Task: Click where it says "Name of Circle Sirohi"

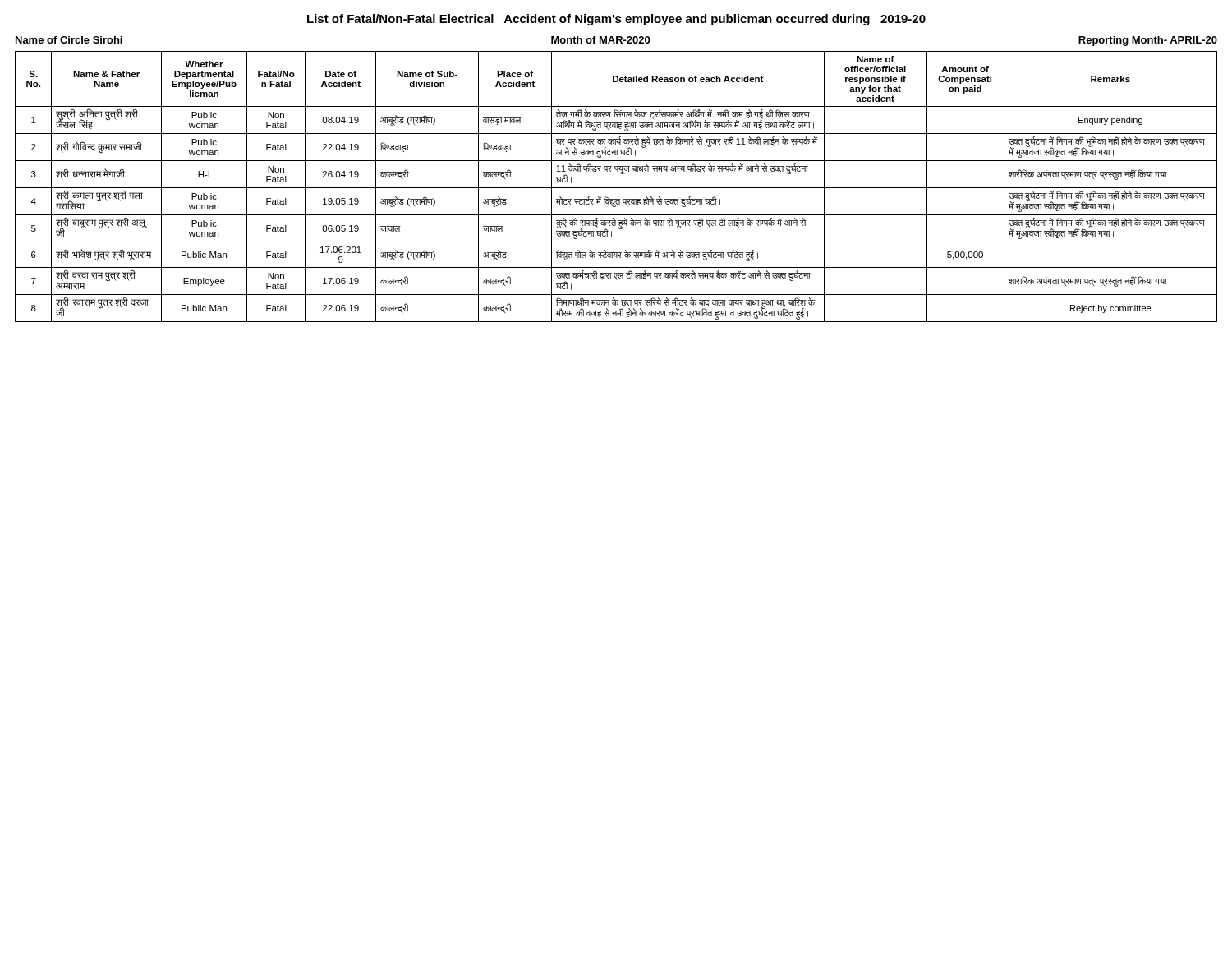Action: [x=69, y=40]
